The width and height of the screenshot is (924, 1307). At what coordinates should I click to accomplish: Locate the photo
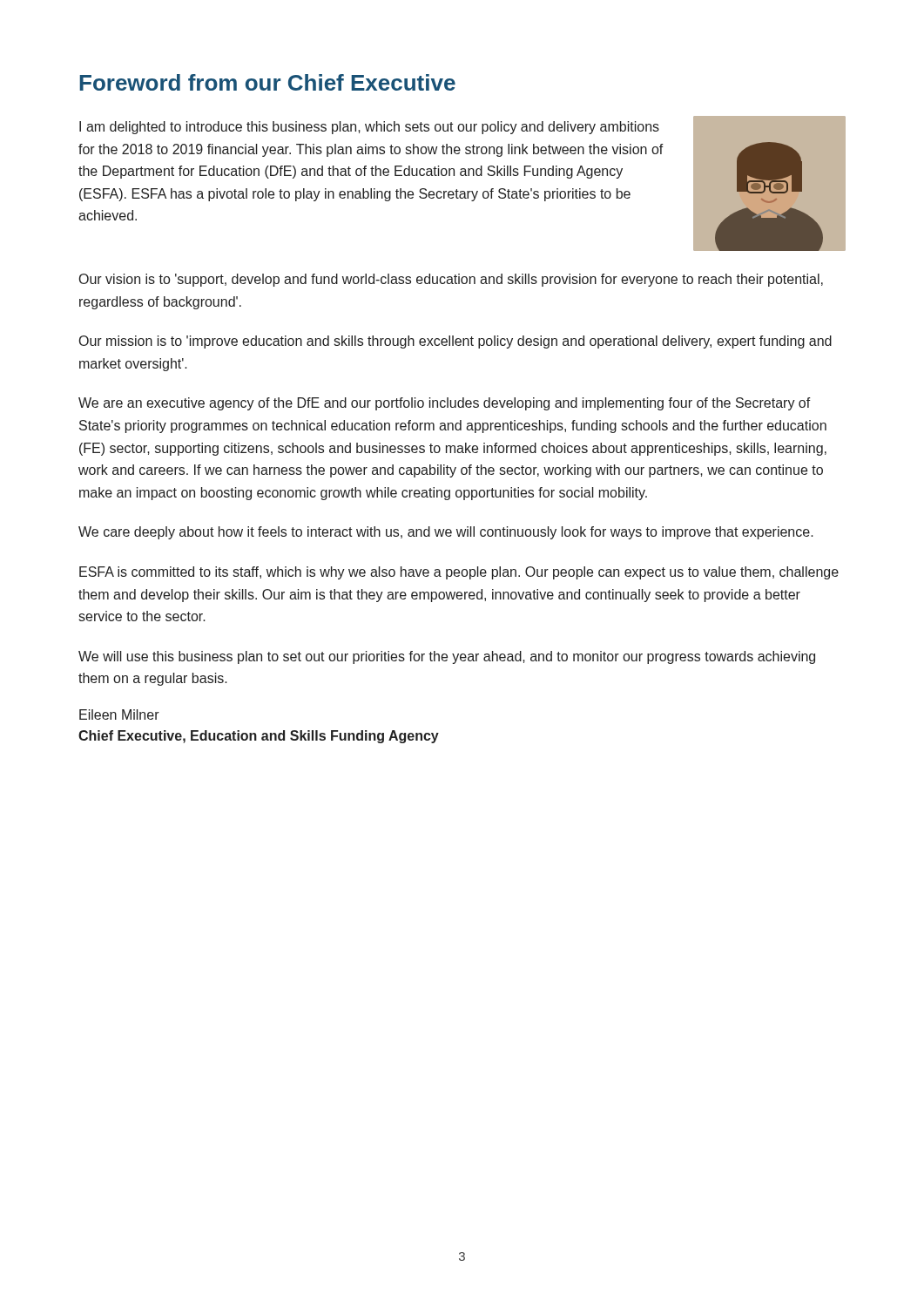tap(769, 183)
